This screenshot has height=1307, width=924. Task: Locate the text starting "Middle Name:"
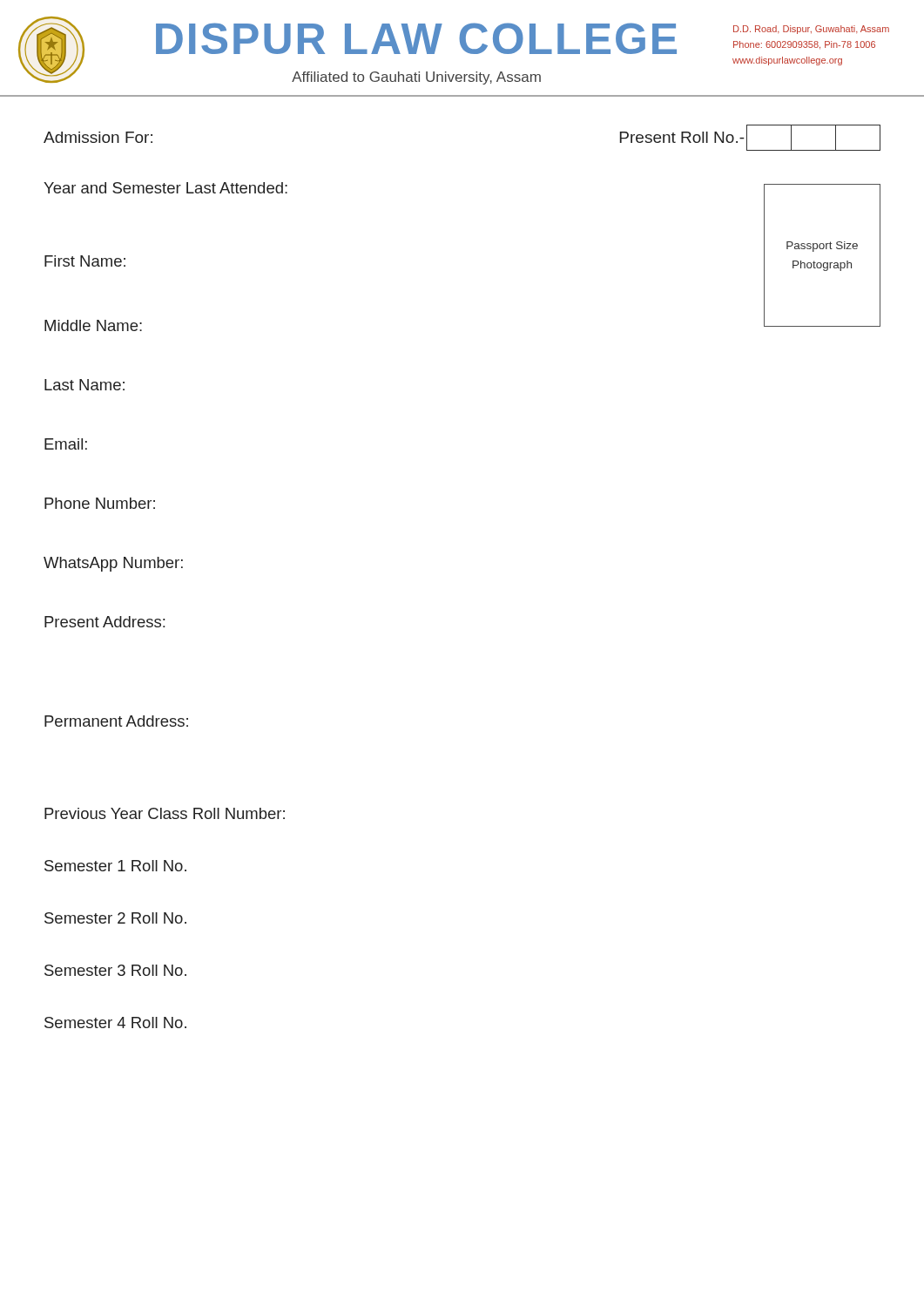tap(93, 325)
